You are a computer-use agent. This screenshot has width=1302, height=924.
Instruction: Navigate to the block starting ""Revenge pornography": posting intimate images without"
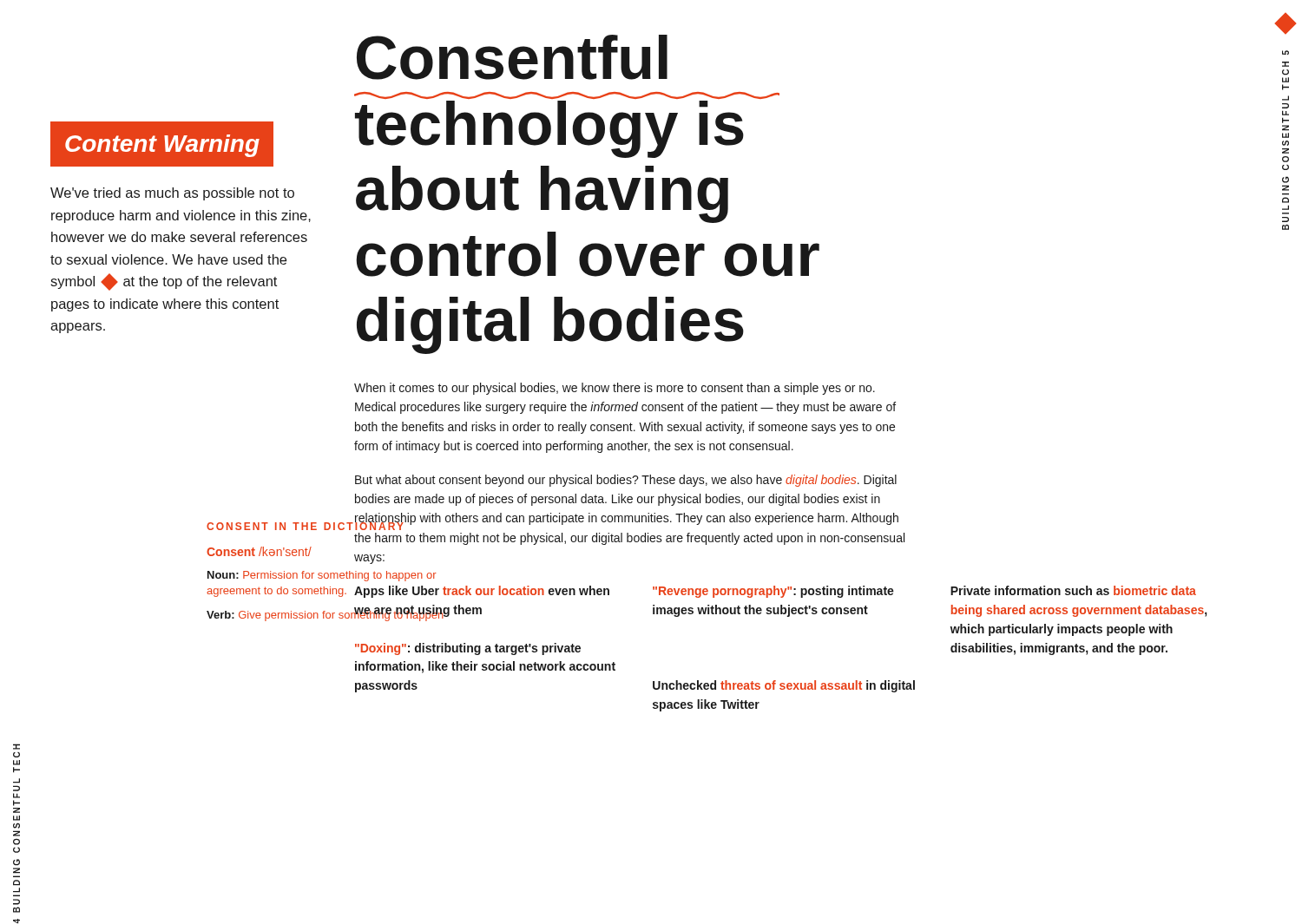[773, 601]
